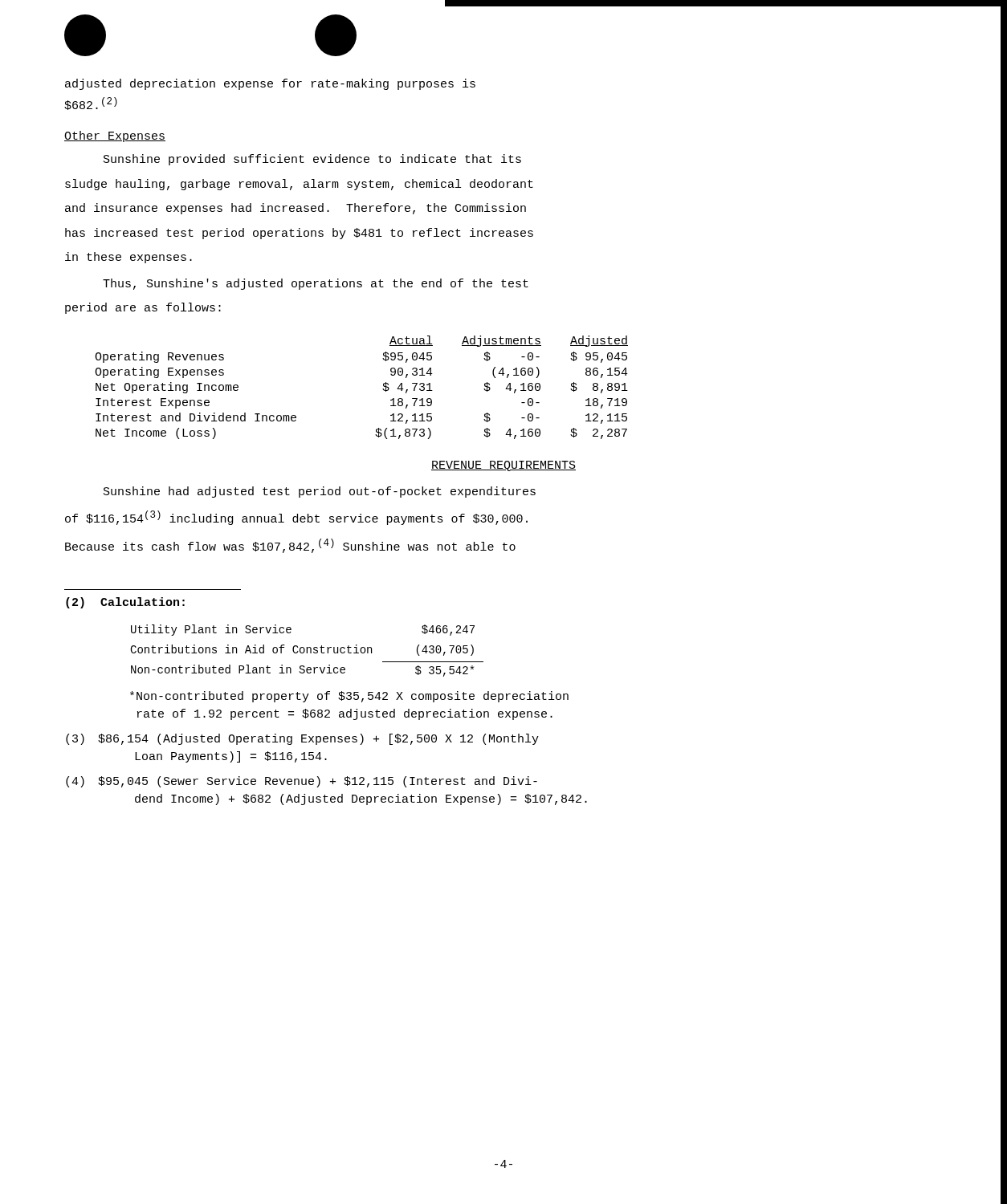Navigate to the region starting "Sunshine had adjusted test period out-of-pocket expenditures"
Screen dimensions: 1204x1007
tap(320, 492)
